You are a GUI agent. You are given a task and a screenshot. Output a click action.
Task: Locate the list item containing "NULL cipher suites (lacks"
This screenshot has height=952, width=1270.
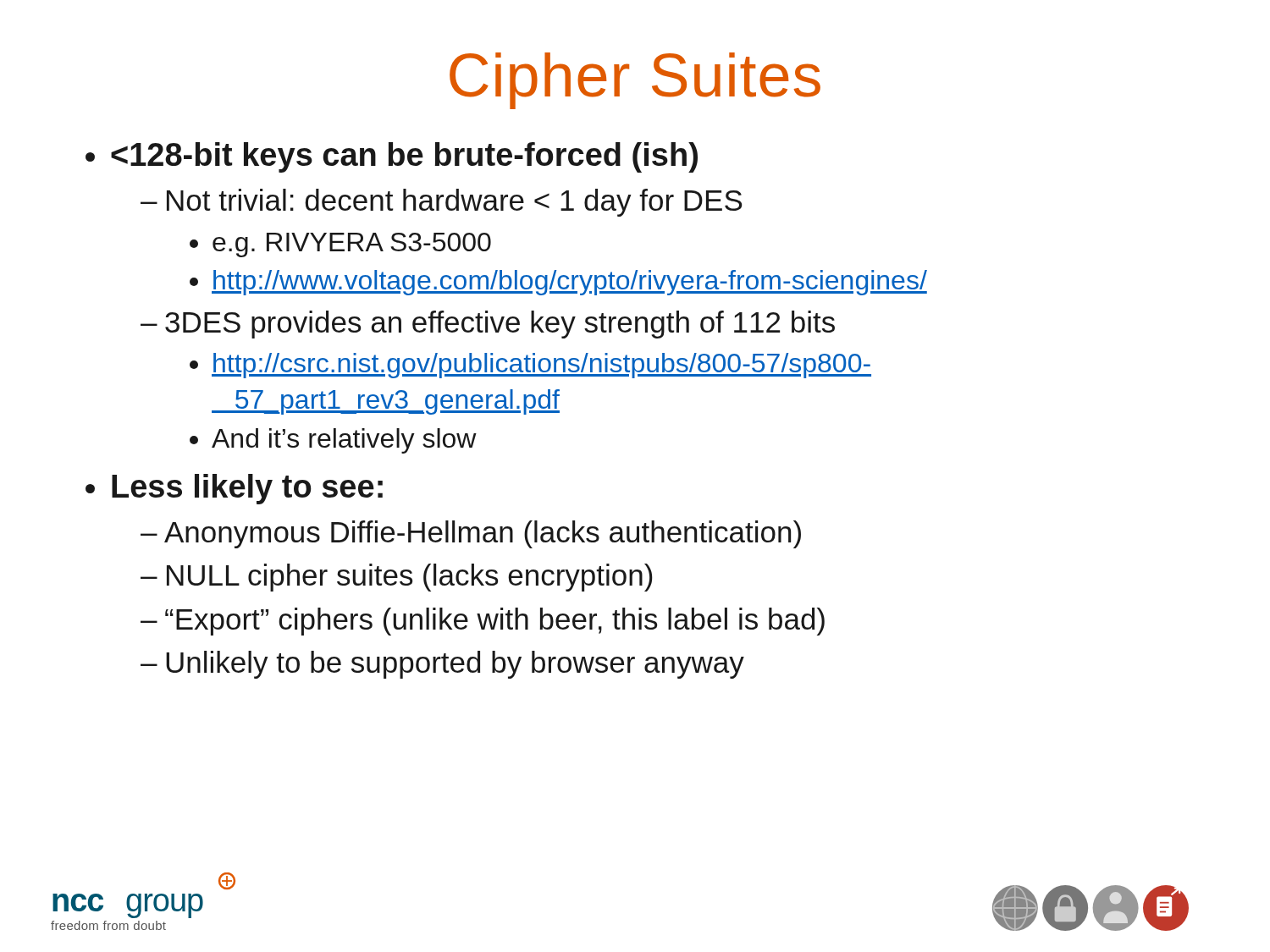click(x=409, y=575)
